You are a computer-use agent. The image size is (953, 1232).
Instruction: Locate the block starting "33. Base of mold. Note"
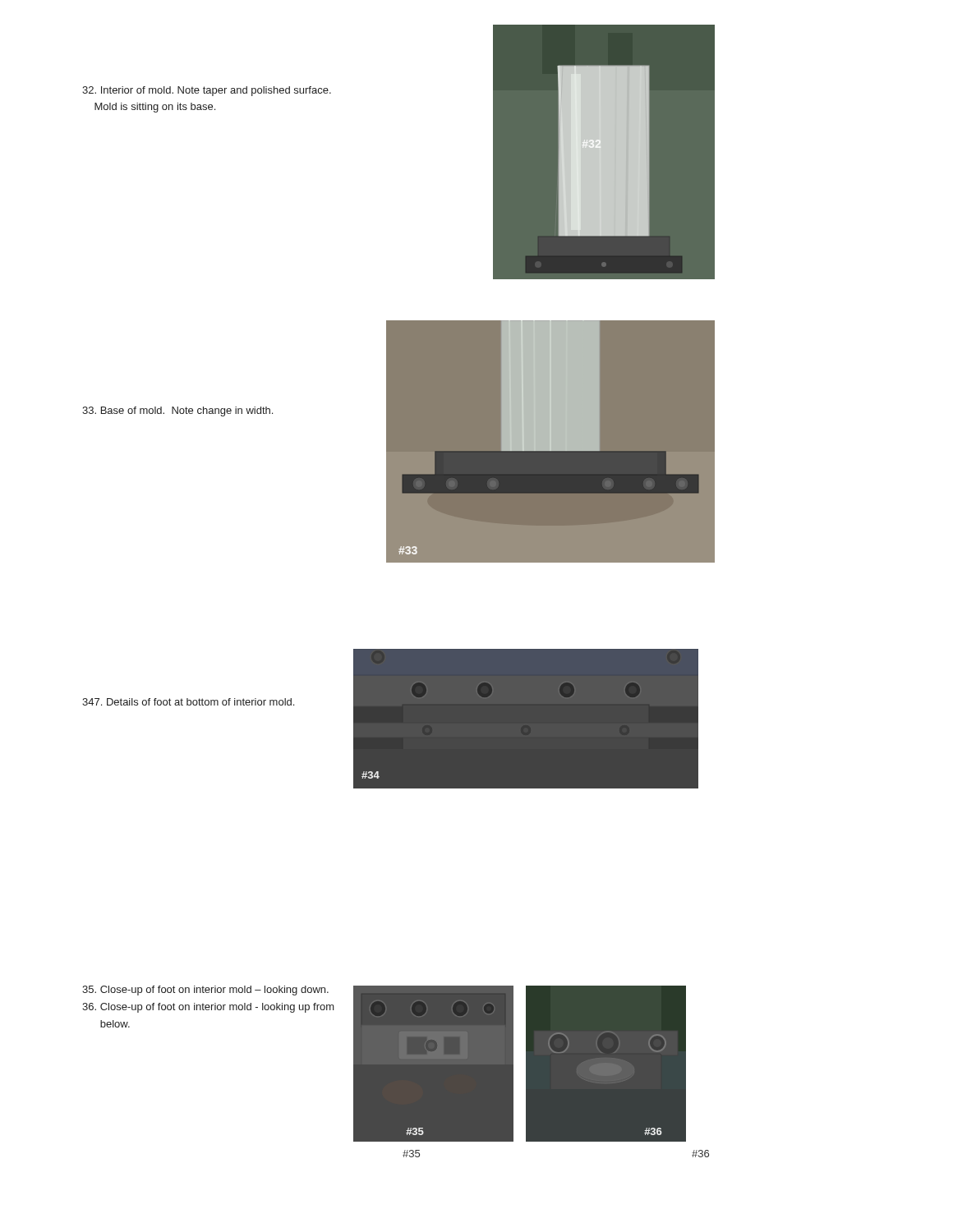178,410
